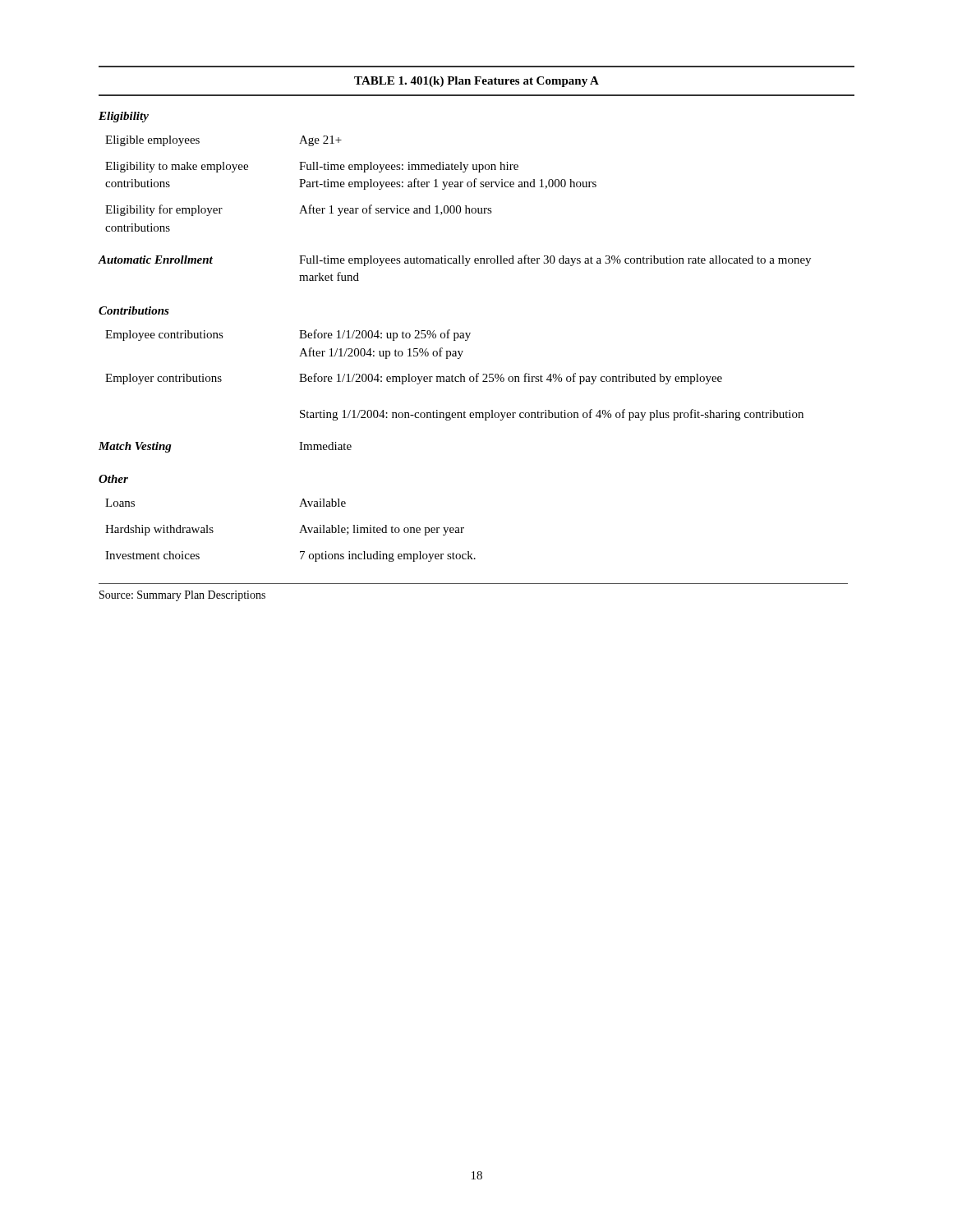
Task: Find the element starting "Eligible employees"
Action: click(x=153, y=139)
